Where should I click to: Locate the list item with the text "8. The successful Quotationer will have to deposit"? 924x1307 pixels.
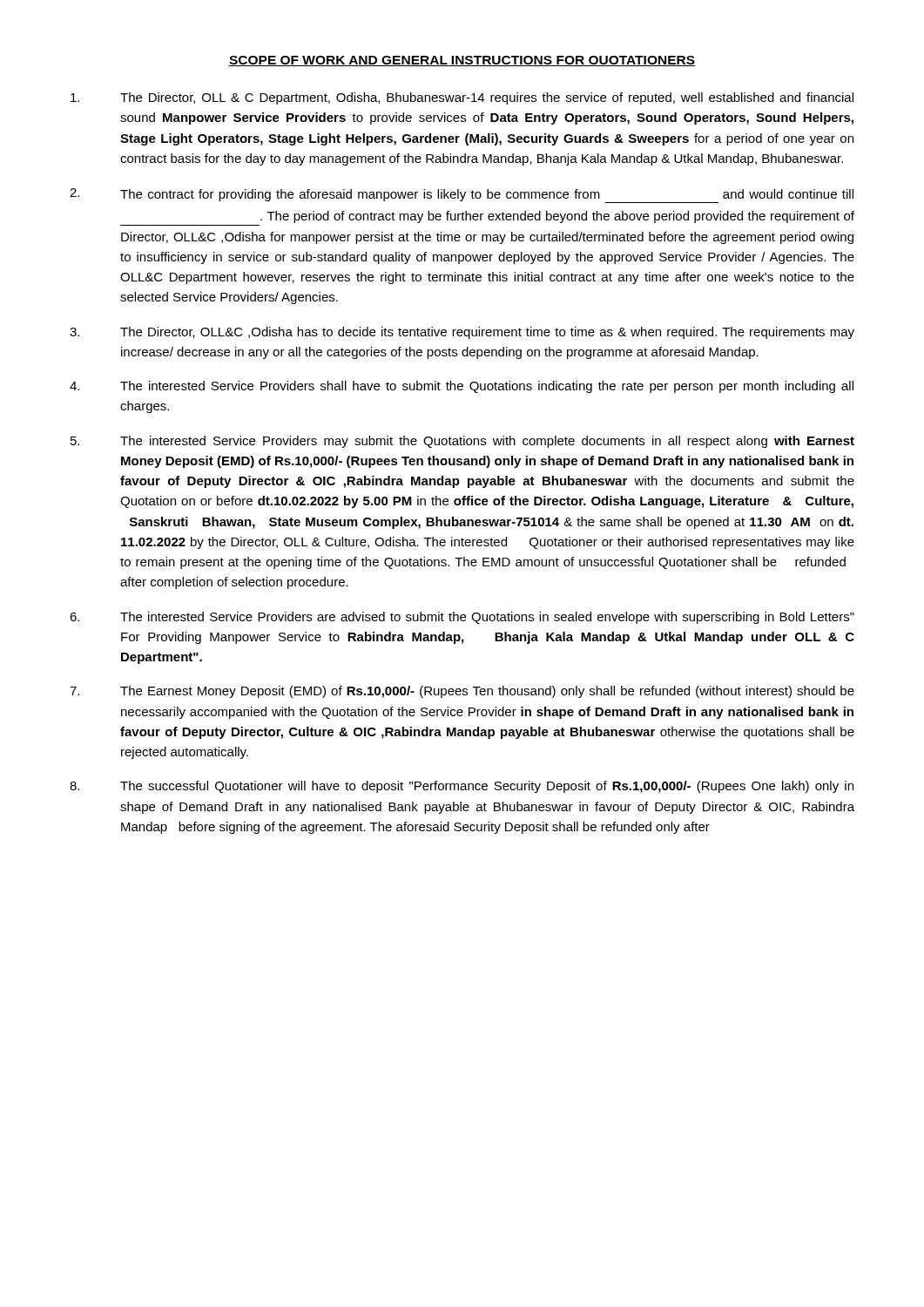click(462, 806)
